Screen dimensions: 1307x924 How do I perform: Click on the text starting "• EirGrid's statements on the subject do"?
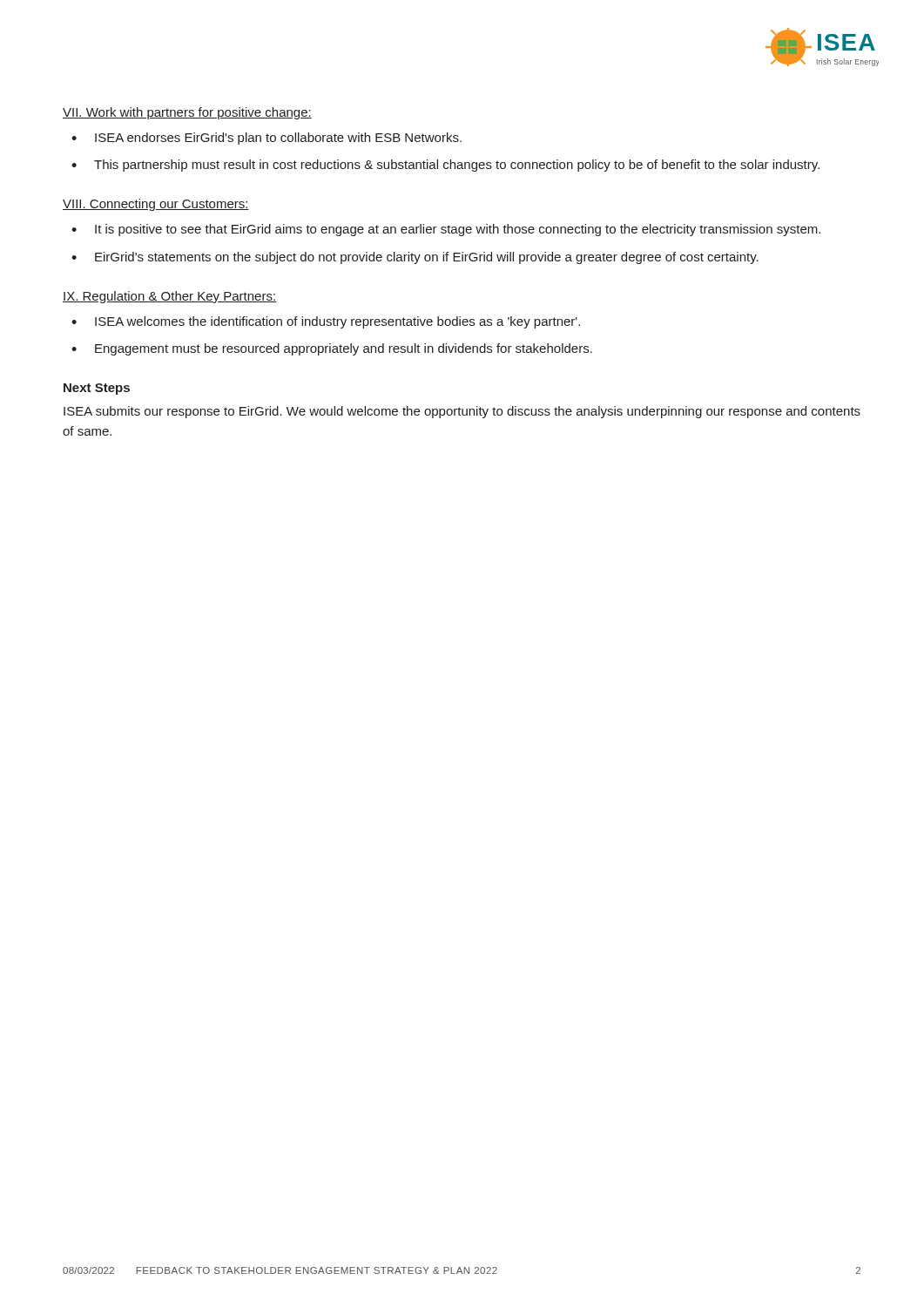(x=415, y=258)
